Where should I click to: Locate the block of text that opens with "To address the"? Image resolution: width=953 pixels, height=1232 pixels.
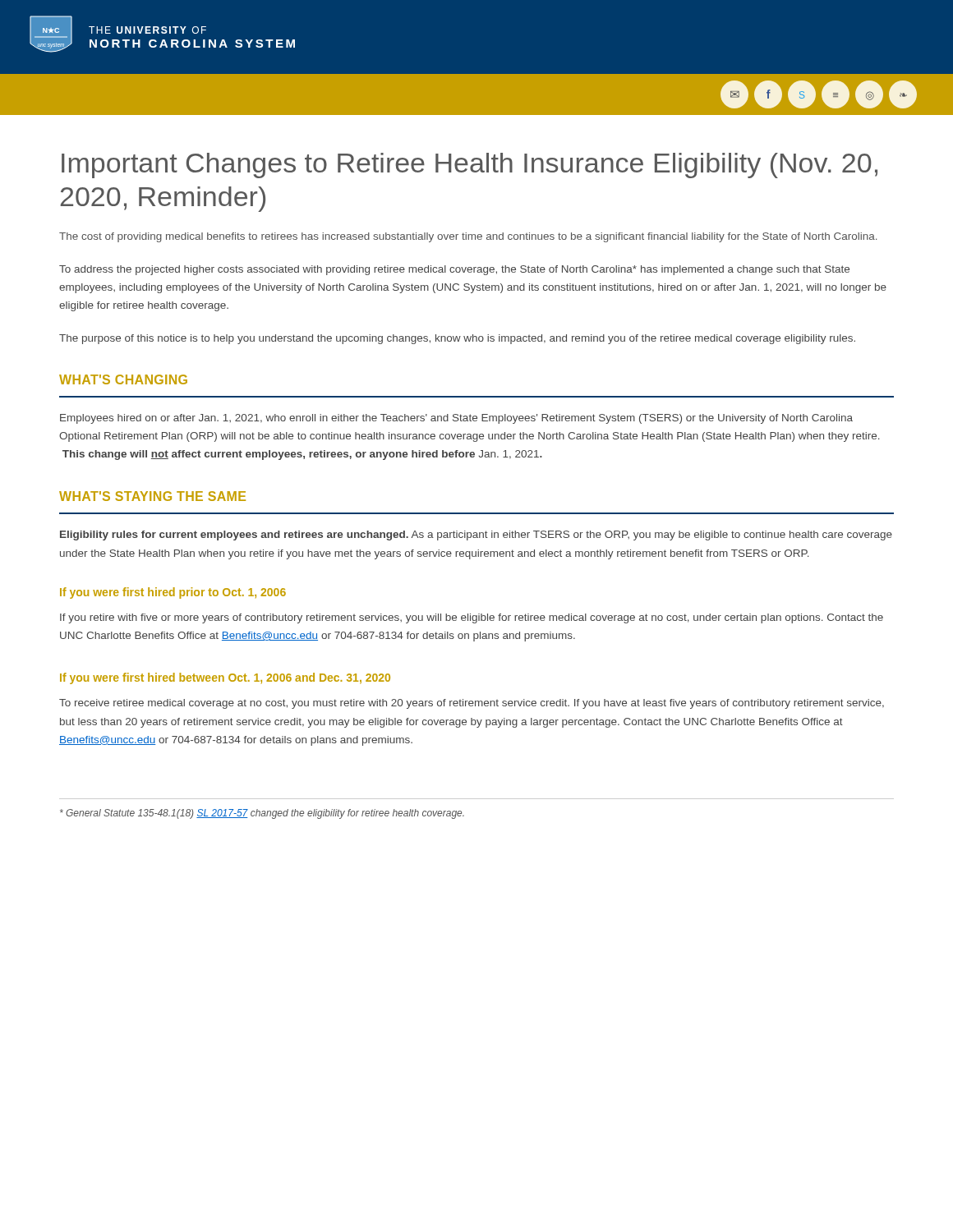click(x=473, y=287)
